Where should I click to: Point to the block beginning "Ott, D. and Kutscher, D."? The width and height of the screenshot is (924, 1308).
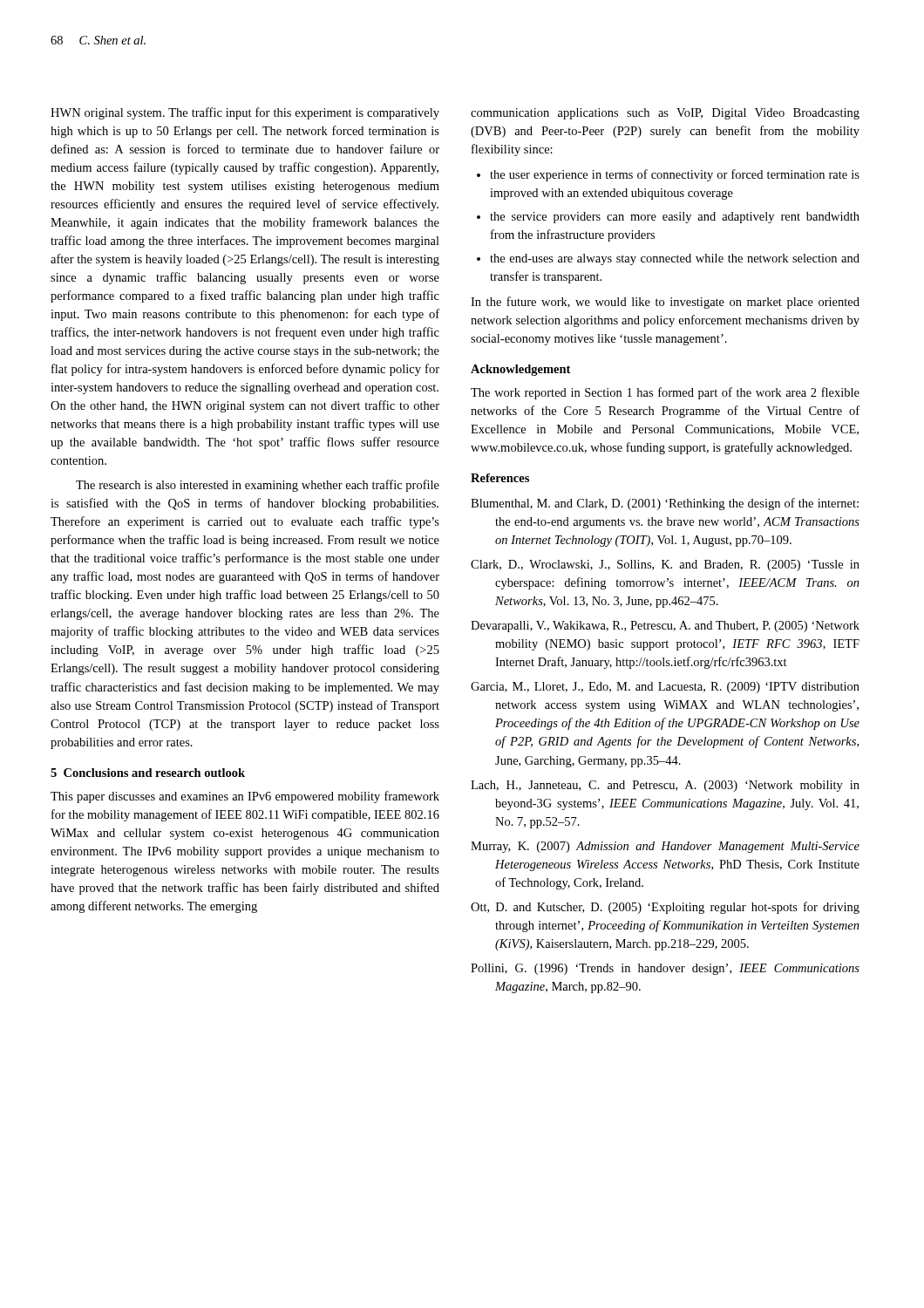(665, 925)
